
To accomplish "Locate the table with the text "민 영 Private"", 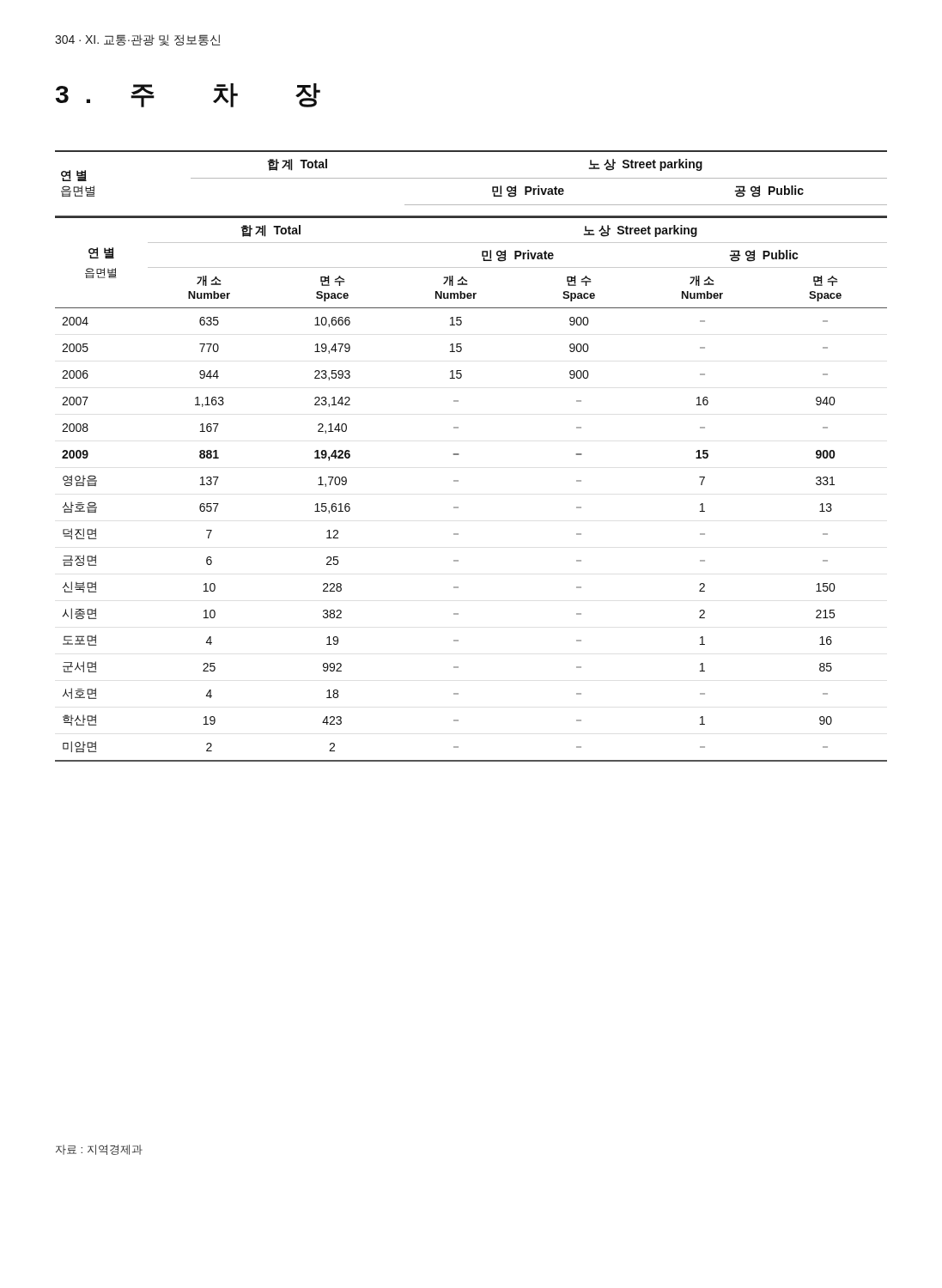I will 471,456.
